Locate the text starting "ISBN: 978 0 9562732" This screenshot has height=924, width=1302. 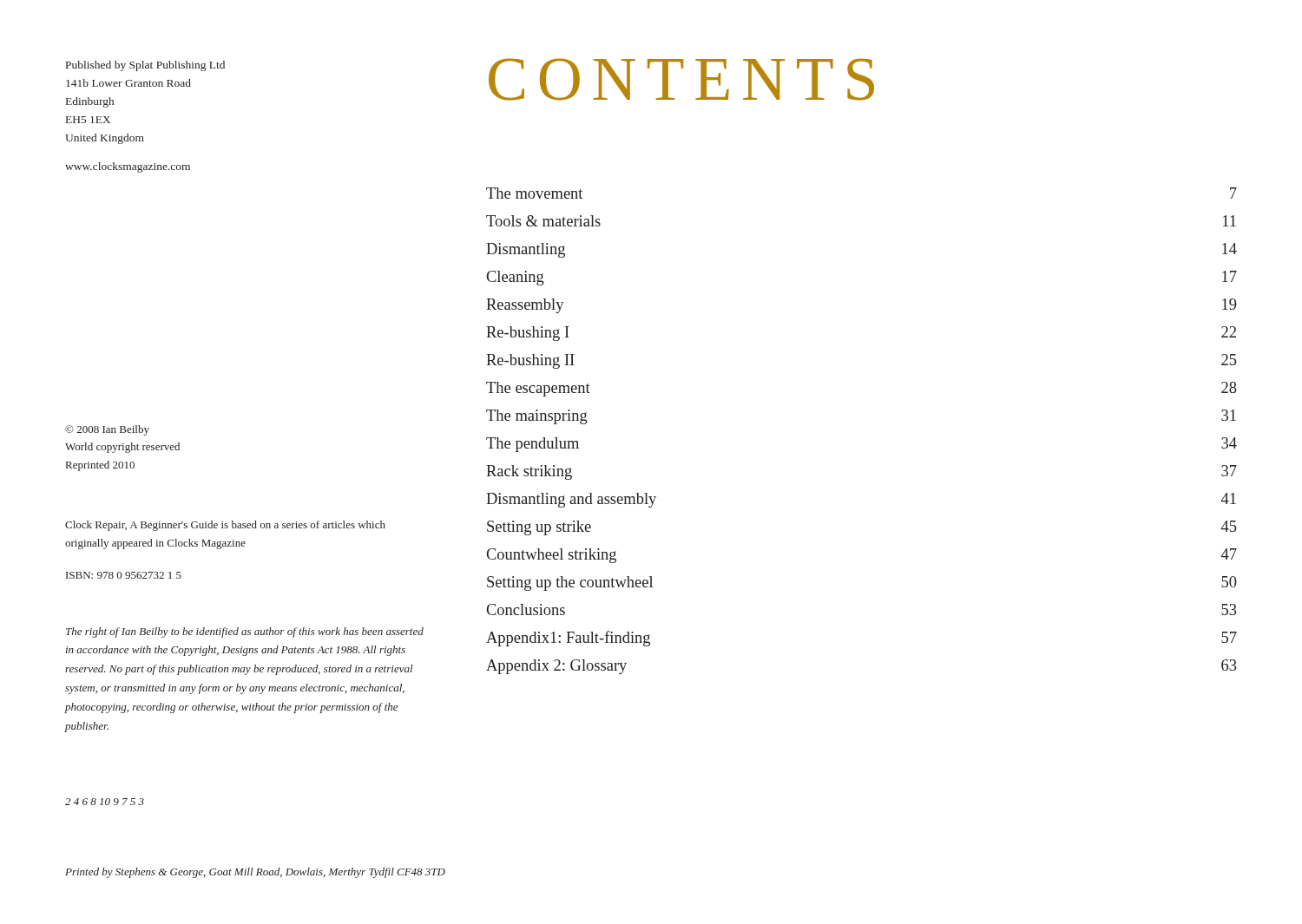[123, 574]
